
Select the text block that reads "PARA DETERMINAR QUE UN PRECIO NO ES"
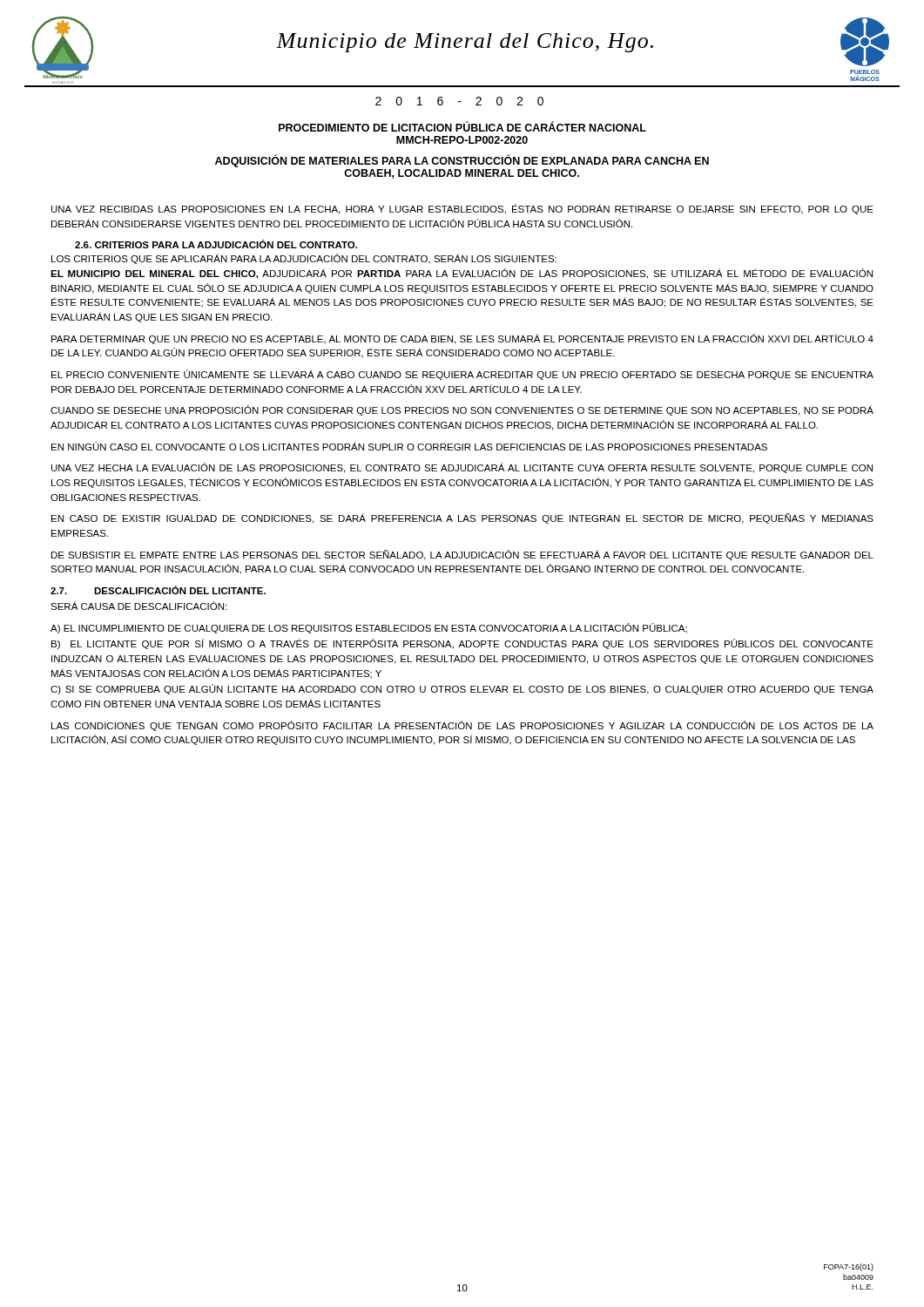(x=462, y=346)
